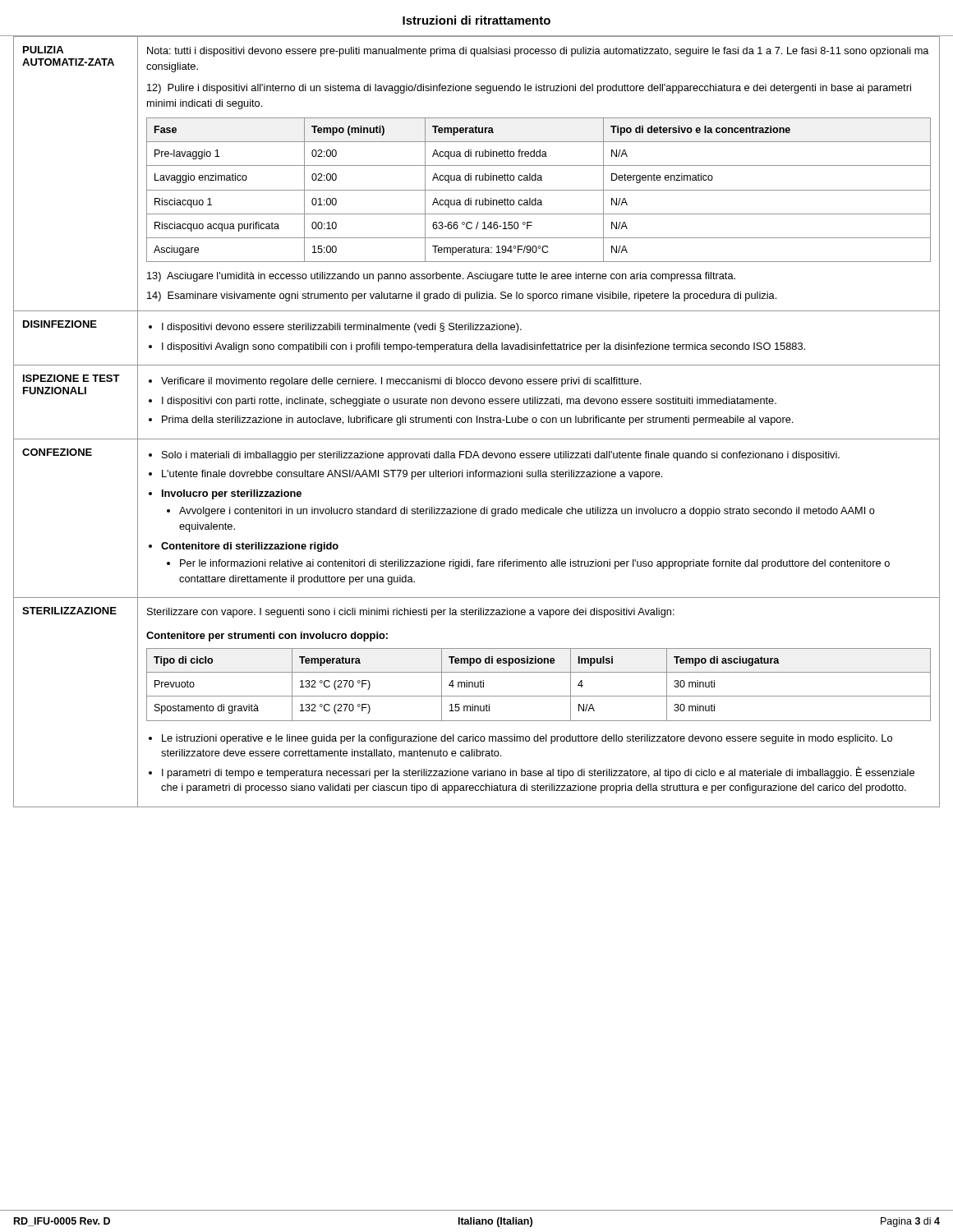Screen dimensions: 1232x953
Task: Point to the block starting "Prima della sterilizzazione in autoclave, lubrificare"
Action: [477, 419]
